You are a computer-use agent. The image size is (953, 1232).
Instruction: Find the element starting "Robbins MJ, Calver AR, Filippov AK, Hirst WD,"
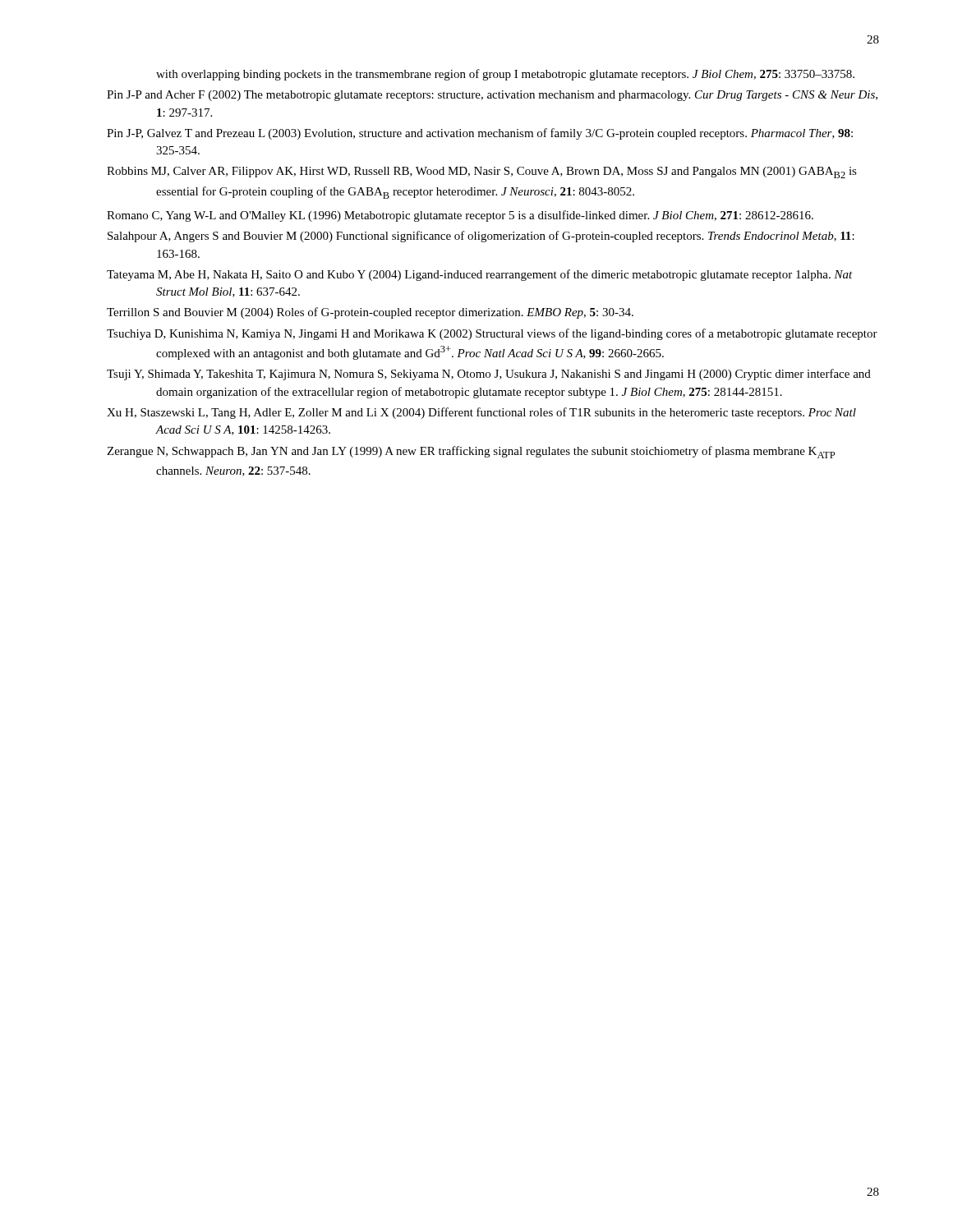(x=482, y=183)
